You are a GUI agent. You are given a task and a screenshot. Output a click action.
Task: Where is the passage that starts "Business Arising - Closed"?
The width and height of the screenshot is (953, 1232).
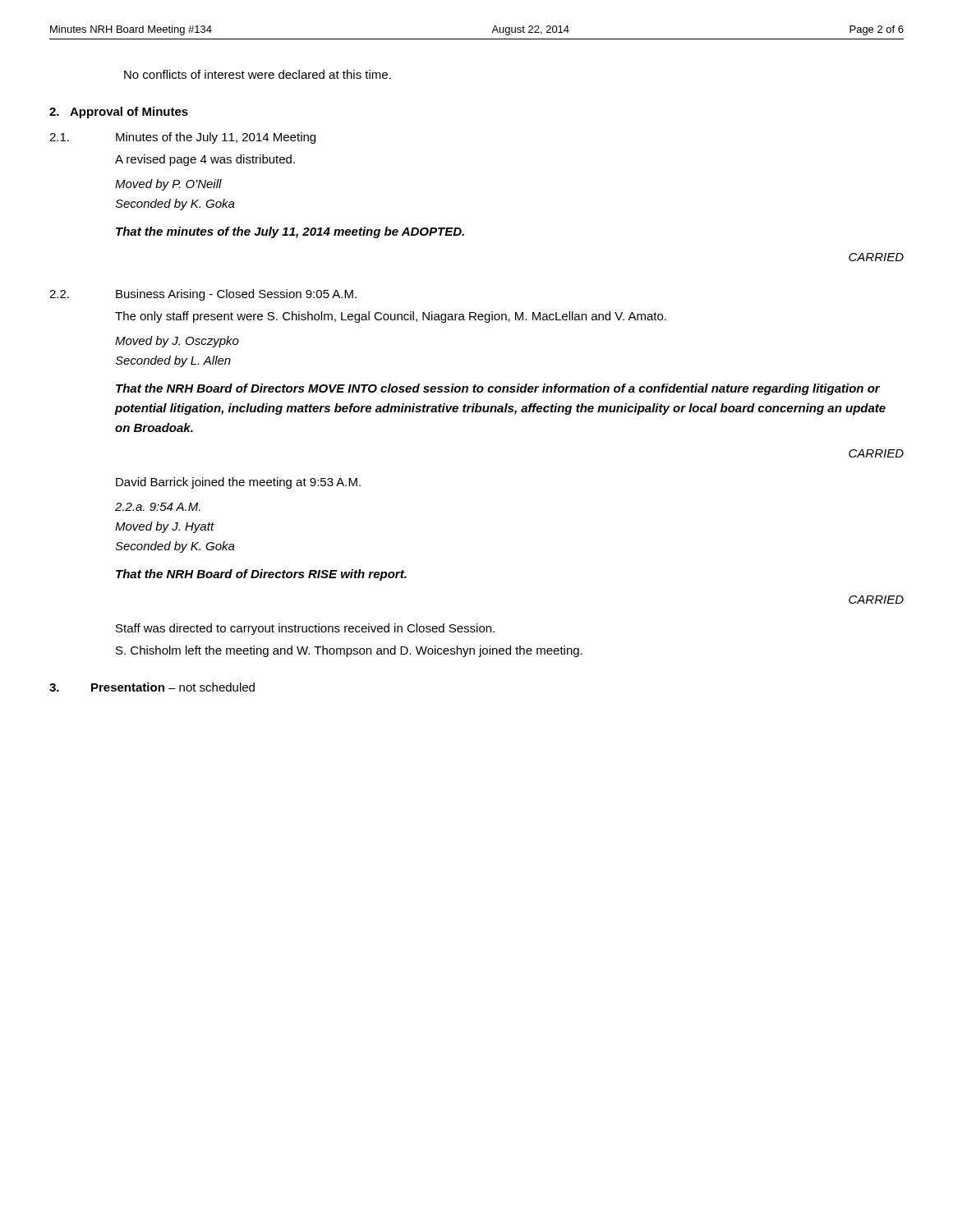tap(236, 294)
